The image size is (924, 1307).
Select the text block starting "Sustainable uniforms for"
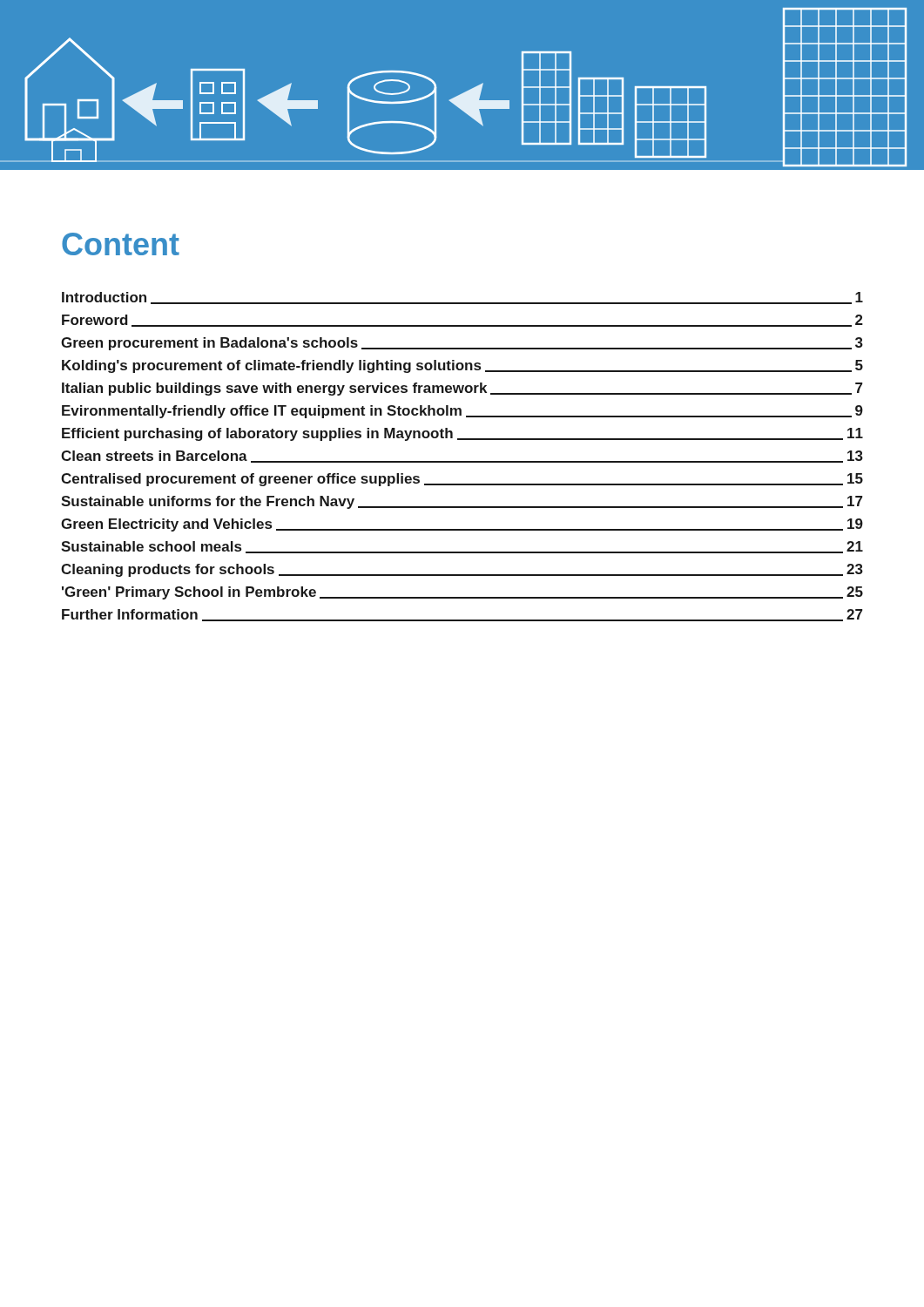[x=462, y=502]
